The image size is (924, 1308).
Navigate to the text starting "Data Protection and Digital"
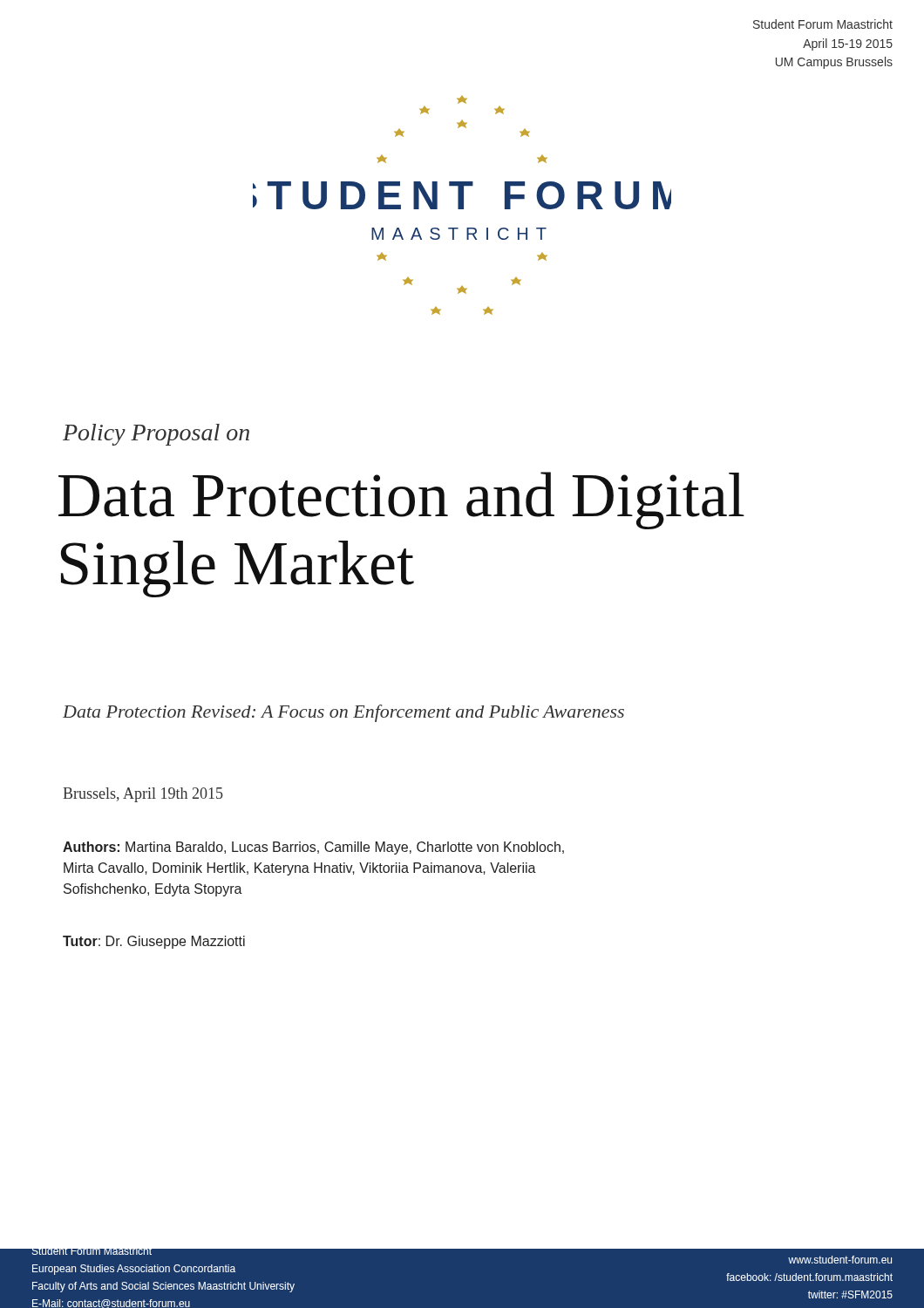pyautogui.click(x=401, y=530)
